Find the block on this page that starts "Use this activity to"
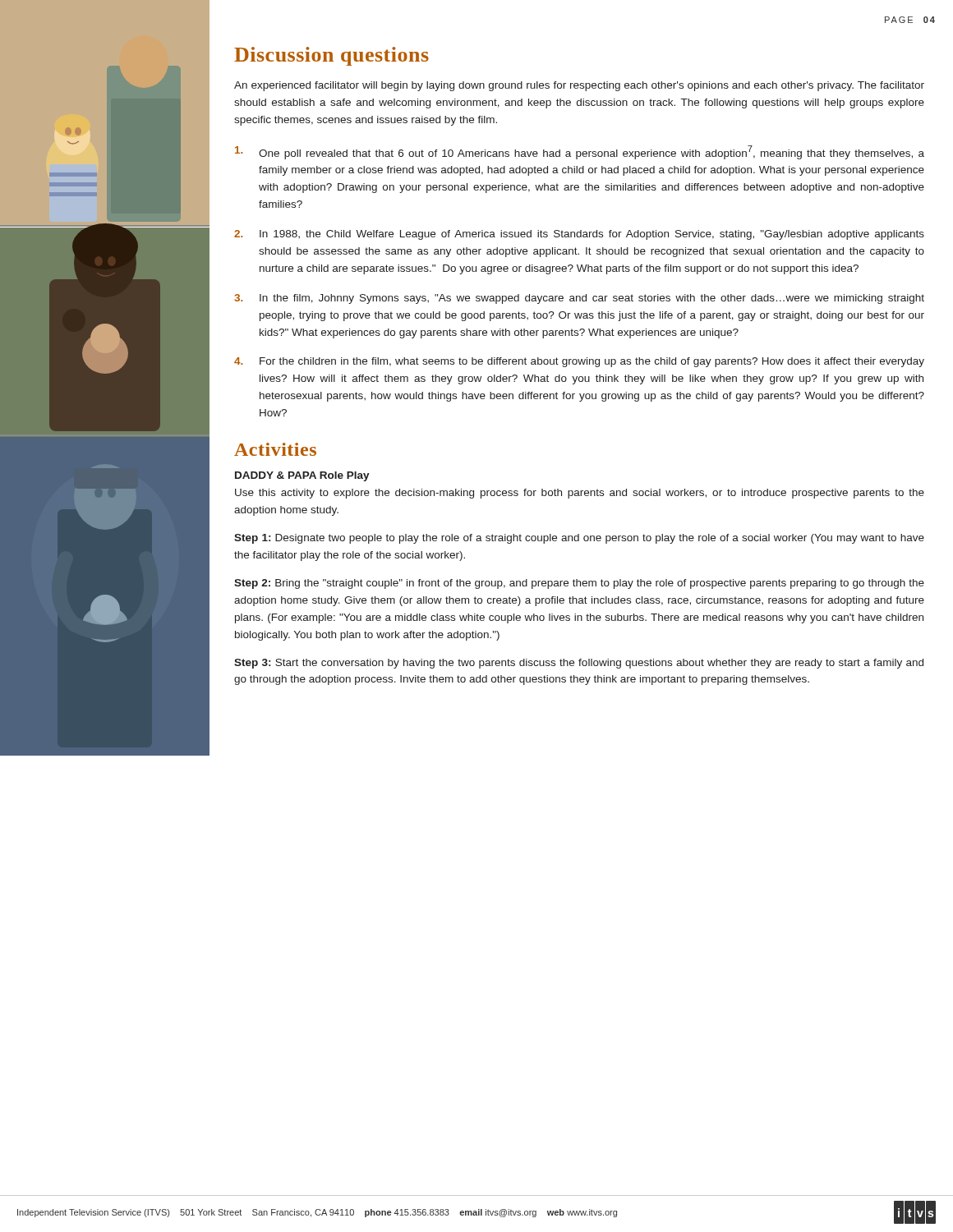 pos(579,501)
